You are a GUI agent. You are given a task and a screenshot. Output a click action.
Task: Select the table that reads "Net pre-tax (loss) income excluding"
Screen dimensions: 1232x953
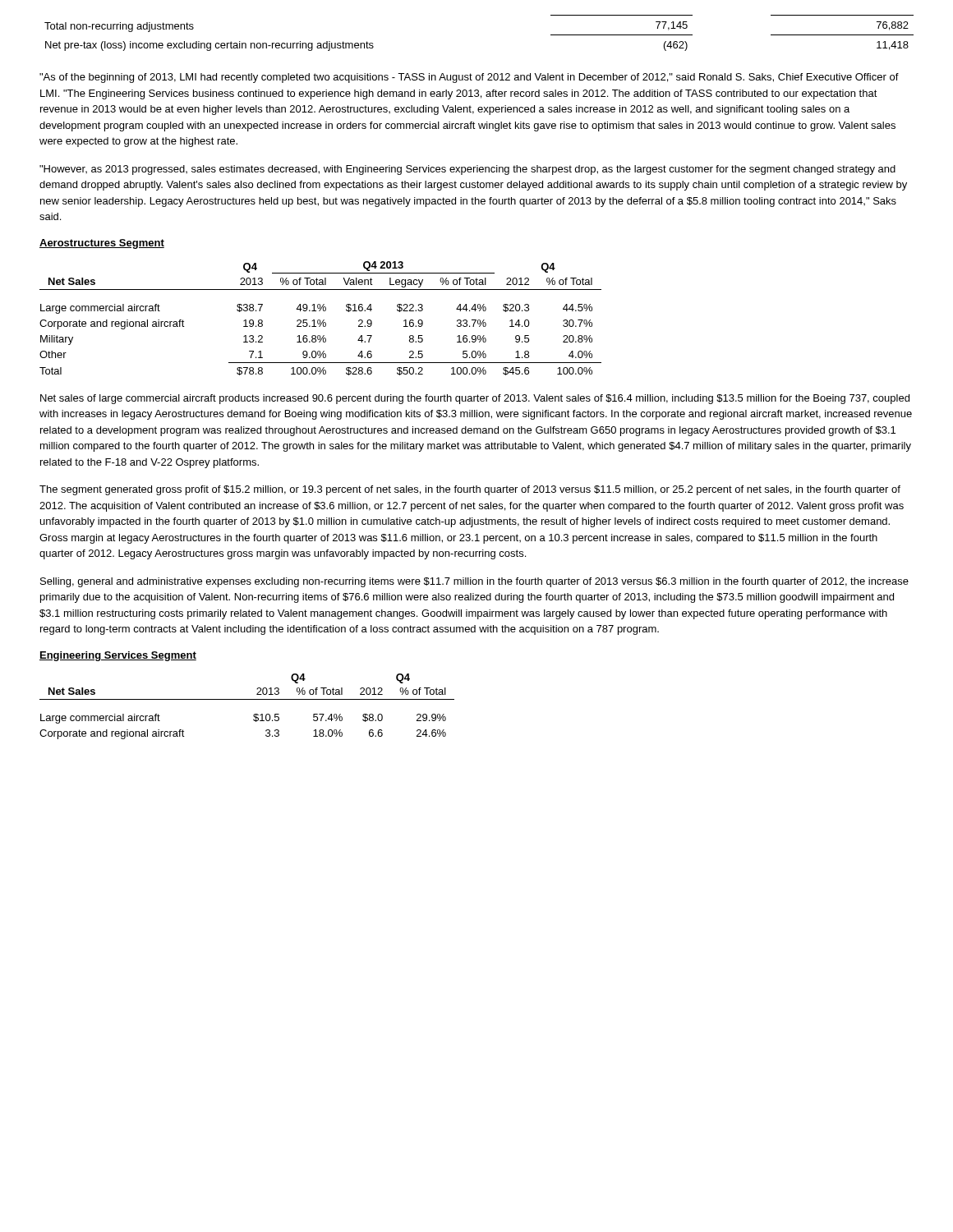(x=476, y=34)
